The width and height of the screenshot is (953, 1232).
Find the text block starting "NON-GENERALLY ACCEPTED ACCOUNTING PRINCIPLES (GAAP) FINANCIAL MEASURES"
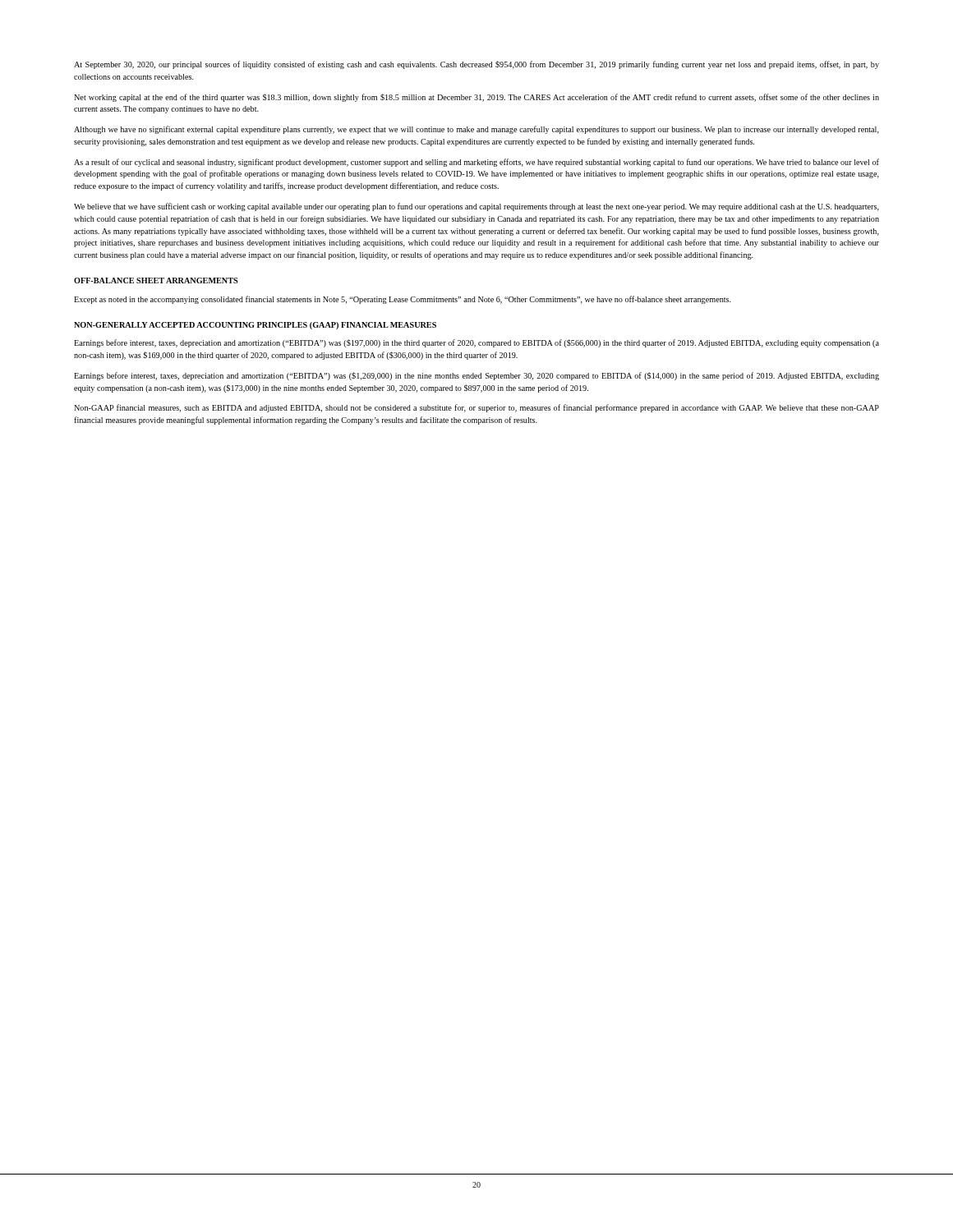click(255, 324)
